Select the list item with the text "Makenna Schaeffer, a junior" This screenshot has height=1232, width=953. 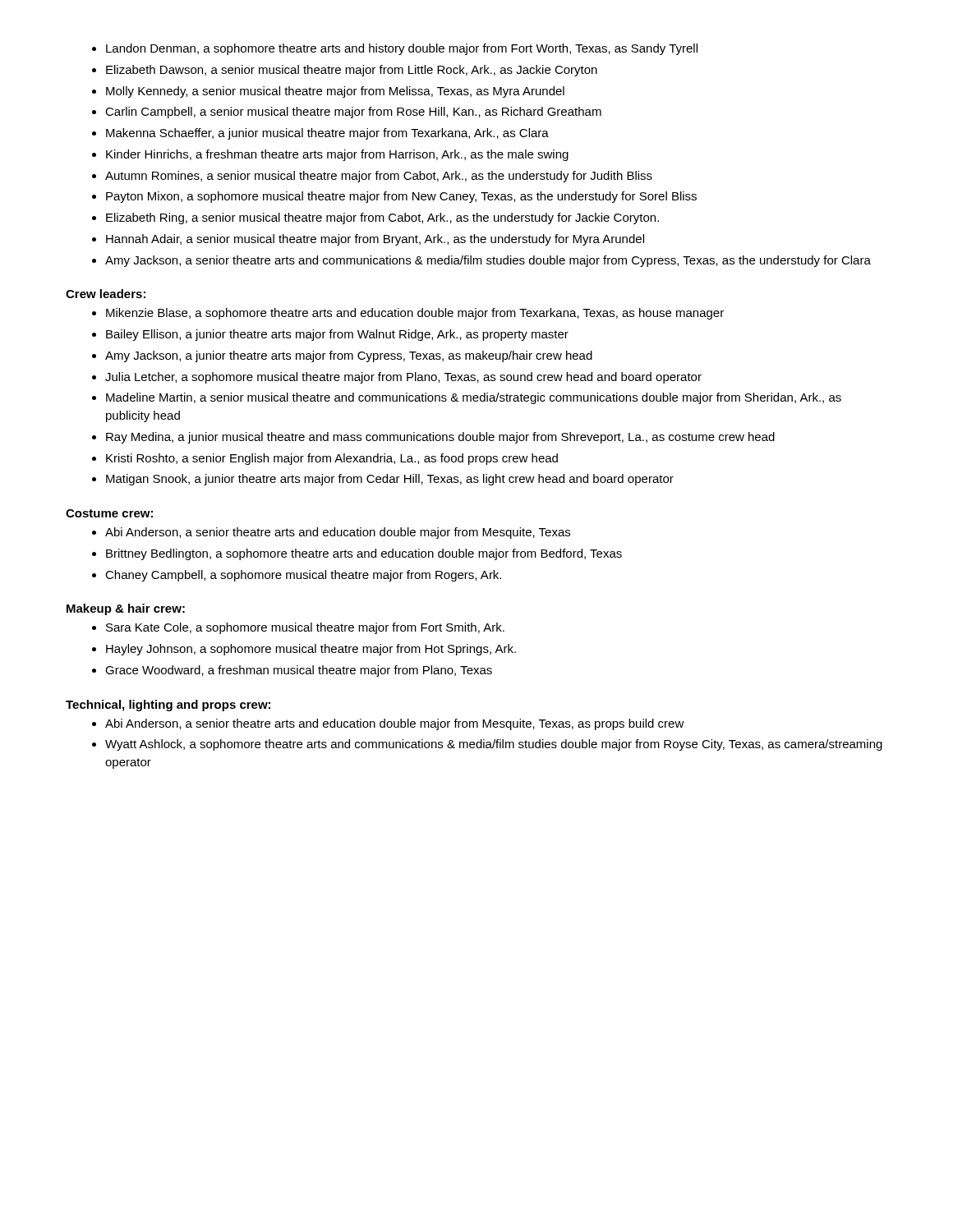[x=496, y=133]
